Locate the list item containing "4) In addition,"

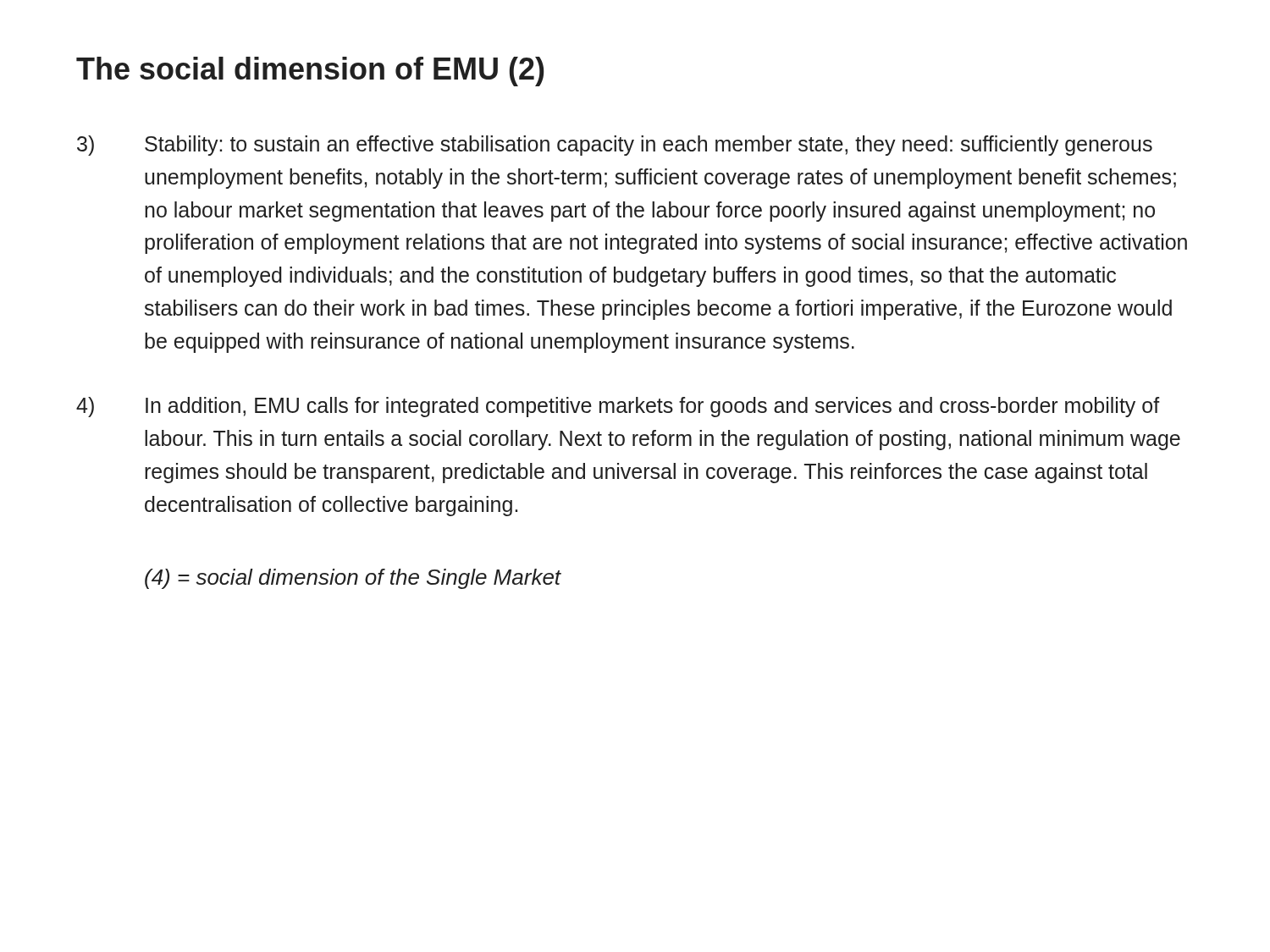coord(635,455)
